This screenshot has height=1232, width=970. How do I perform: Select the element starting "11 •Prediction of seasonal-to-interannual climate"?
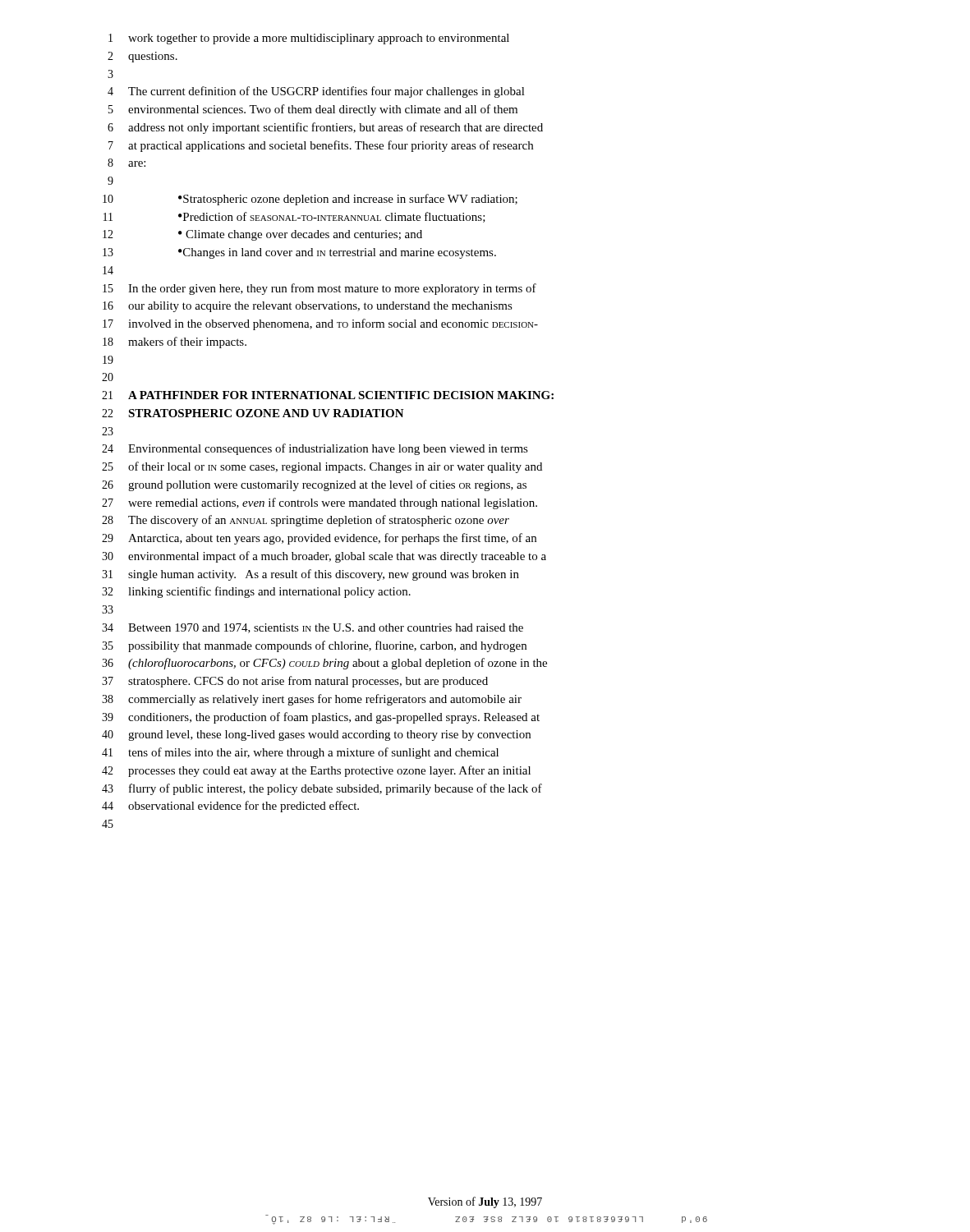pyautogui.click(x=480, y=217)
